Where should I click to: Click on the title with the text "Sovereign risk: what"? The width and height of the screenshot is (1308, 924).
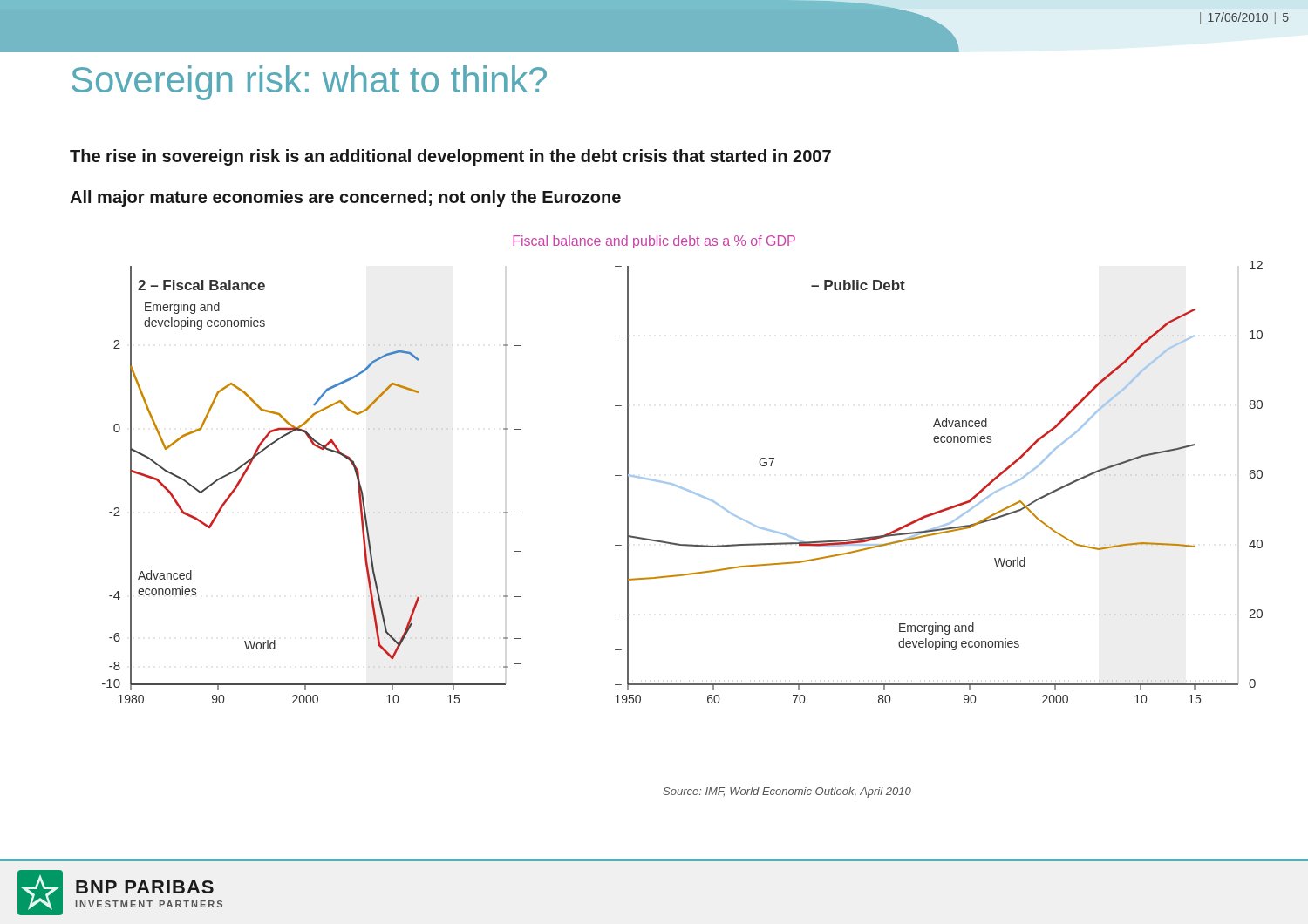tap(309, 80)
